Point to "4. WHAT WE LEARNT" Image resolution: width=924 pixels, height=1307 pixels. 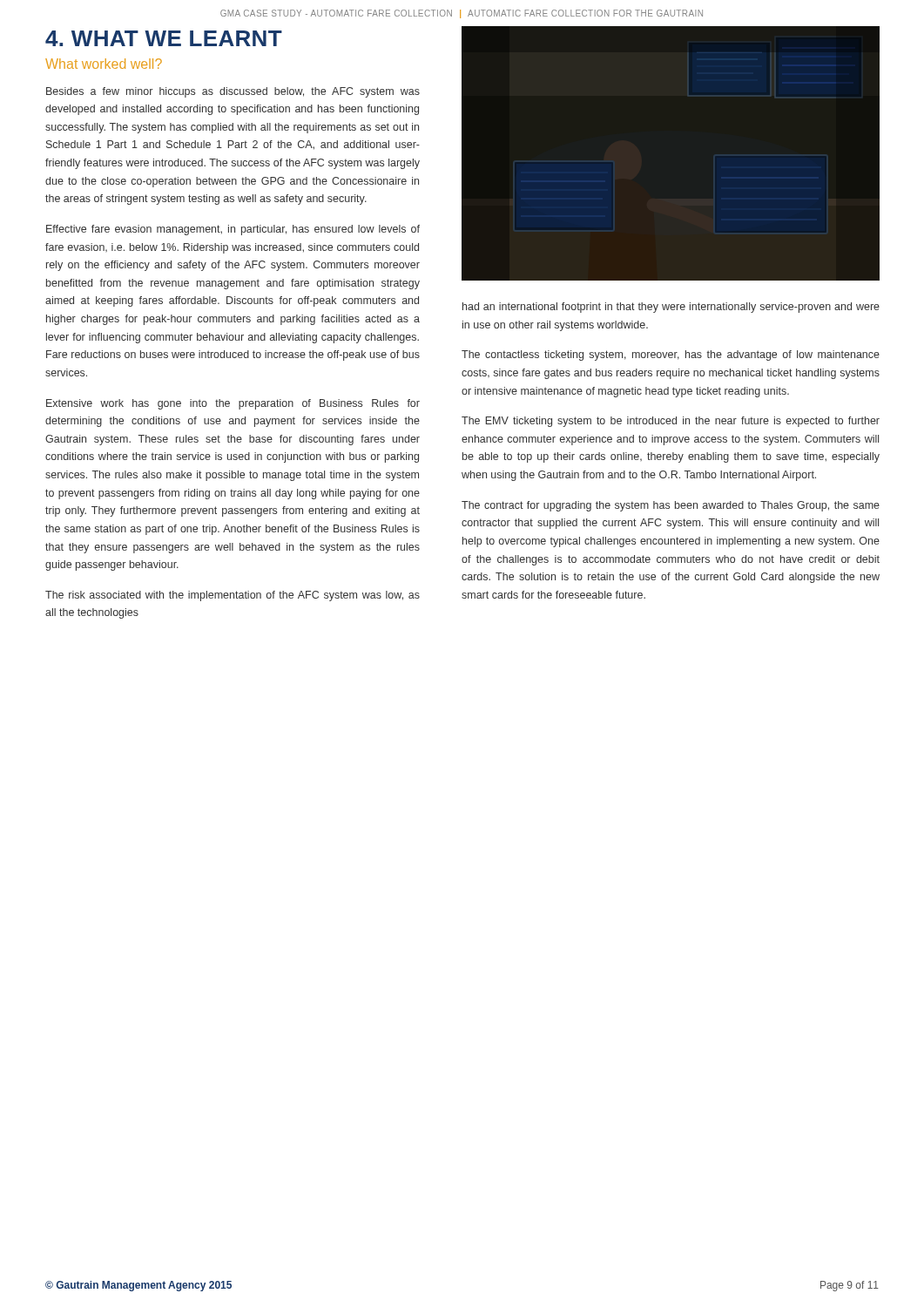pyautogui.click(x=164, y=39)
